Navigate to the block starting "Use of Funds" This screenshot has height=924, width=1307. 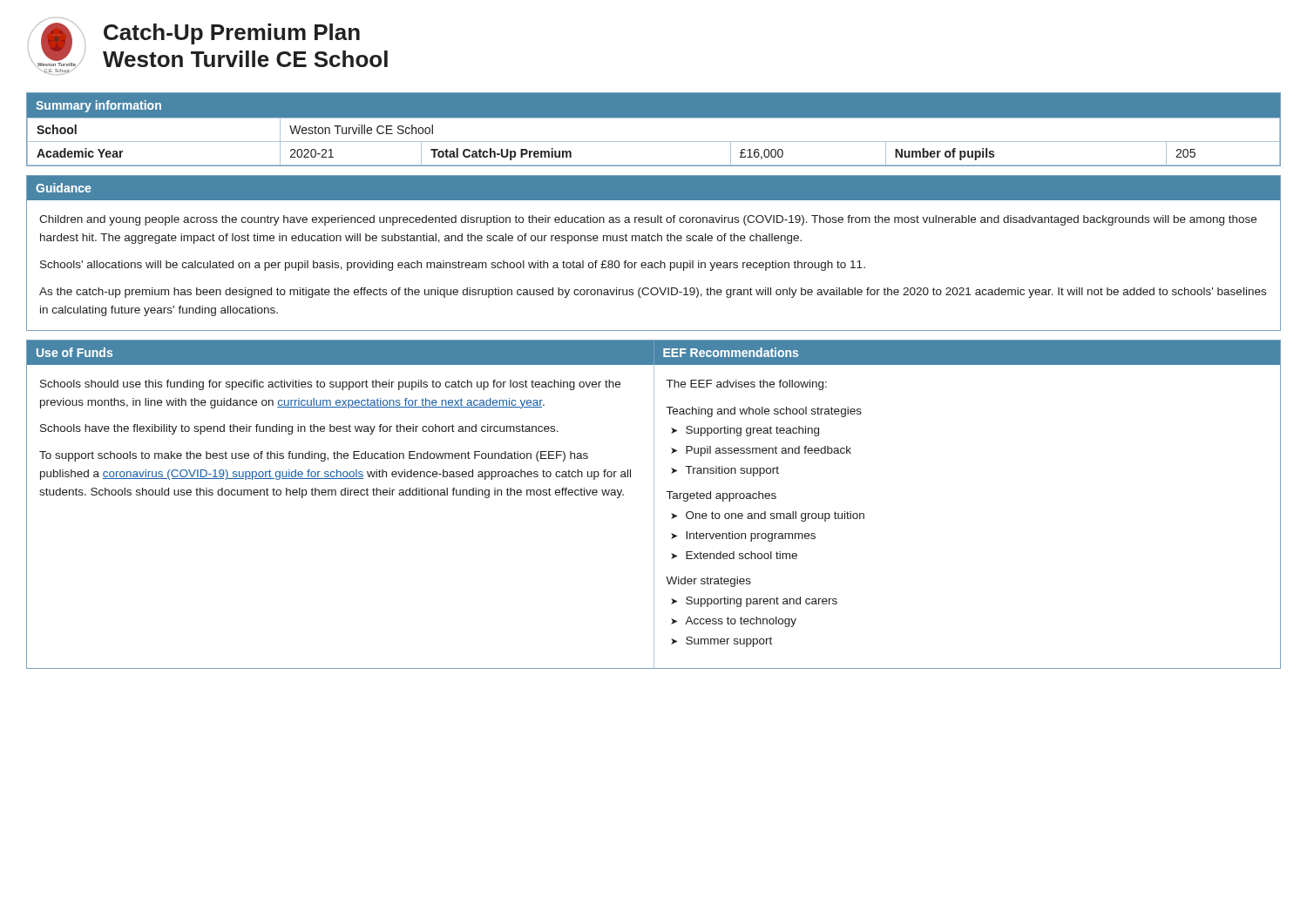(74, 352)
